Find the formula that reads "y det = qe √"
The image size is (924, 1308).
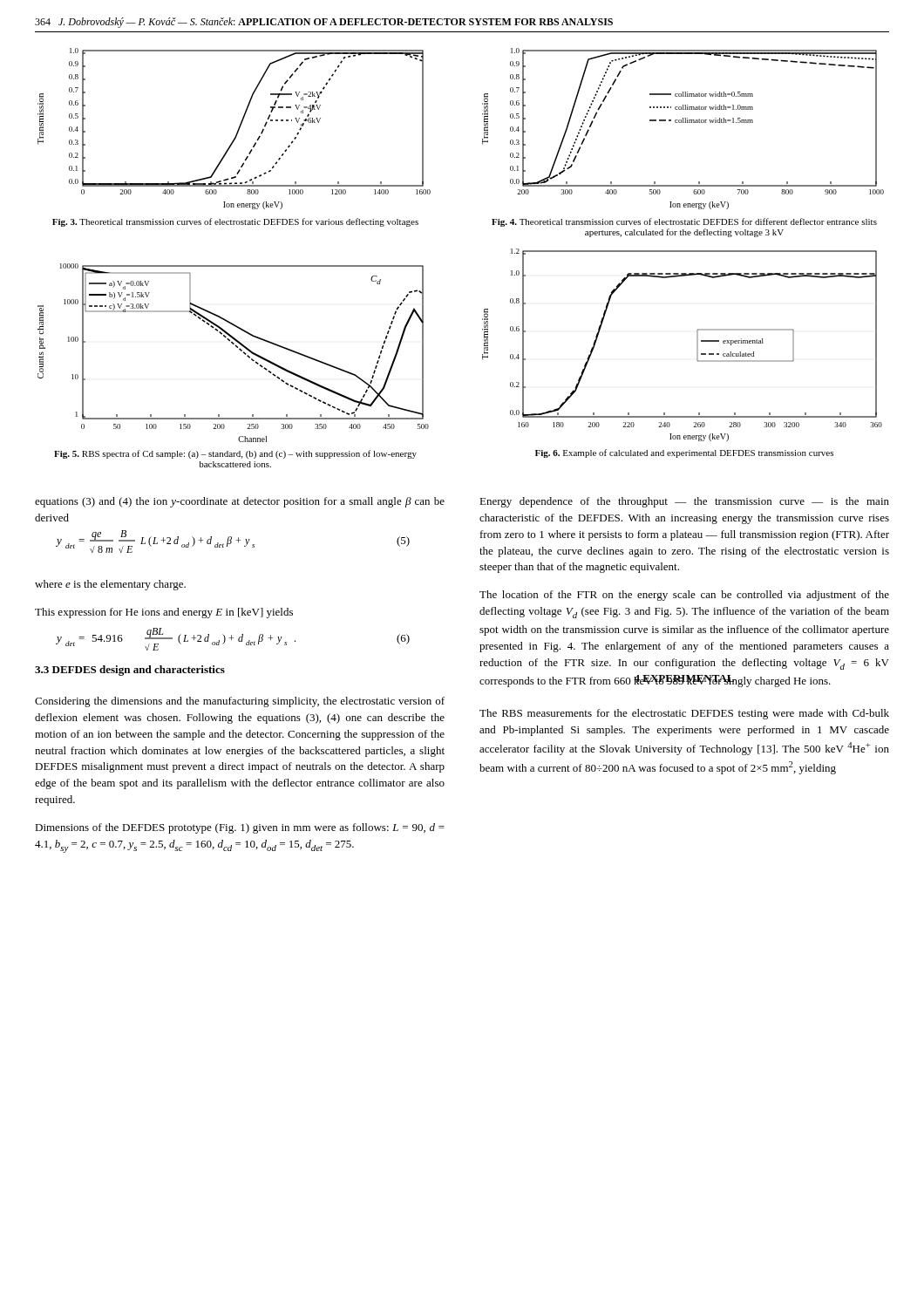click(x=240, y=539)
